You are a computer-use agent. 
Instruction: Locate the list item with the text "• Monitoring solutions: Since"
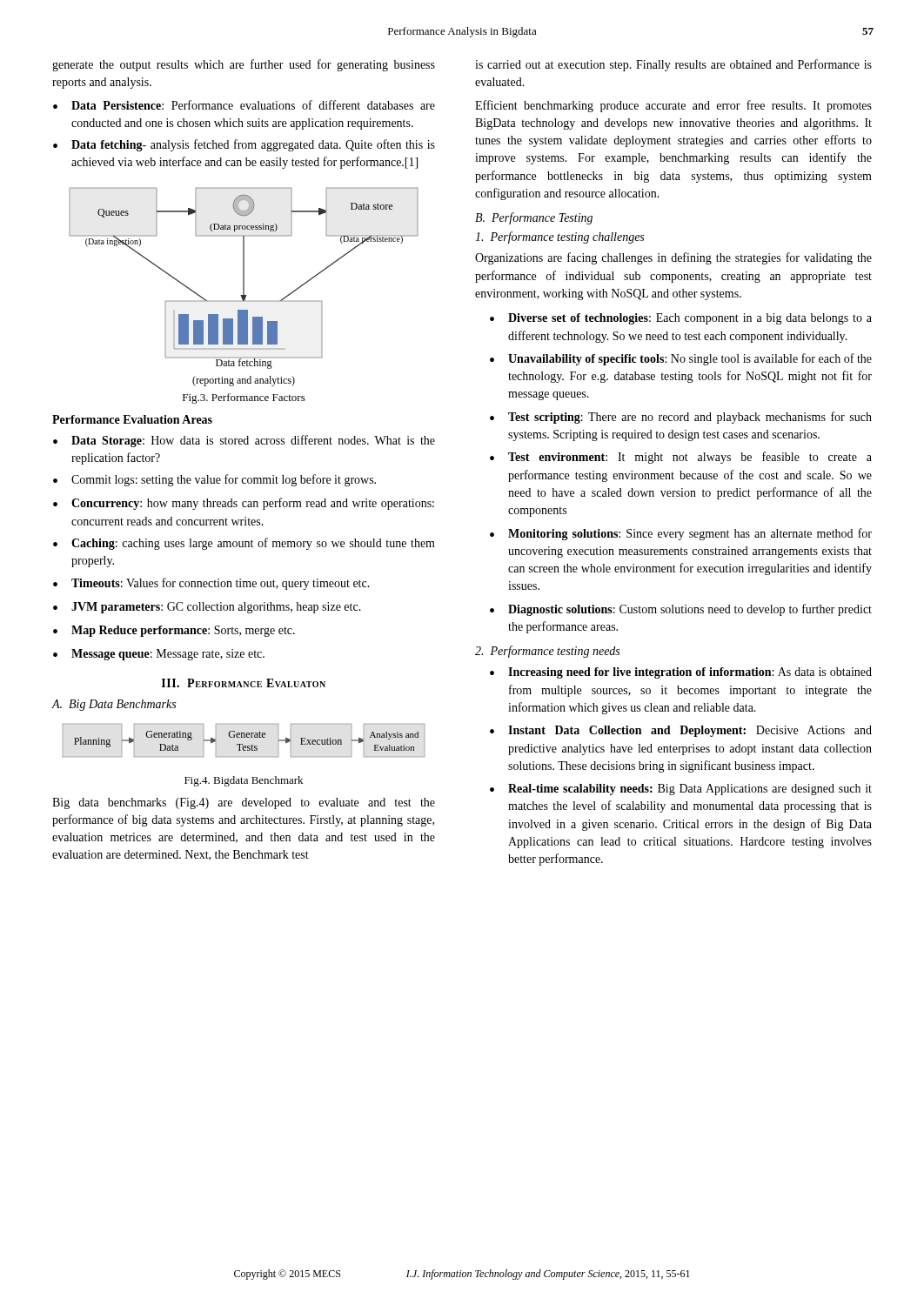click(x=680, y=560)
